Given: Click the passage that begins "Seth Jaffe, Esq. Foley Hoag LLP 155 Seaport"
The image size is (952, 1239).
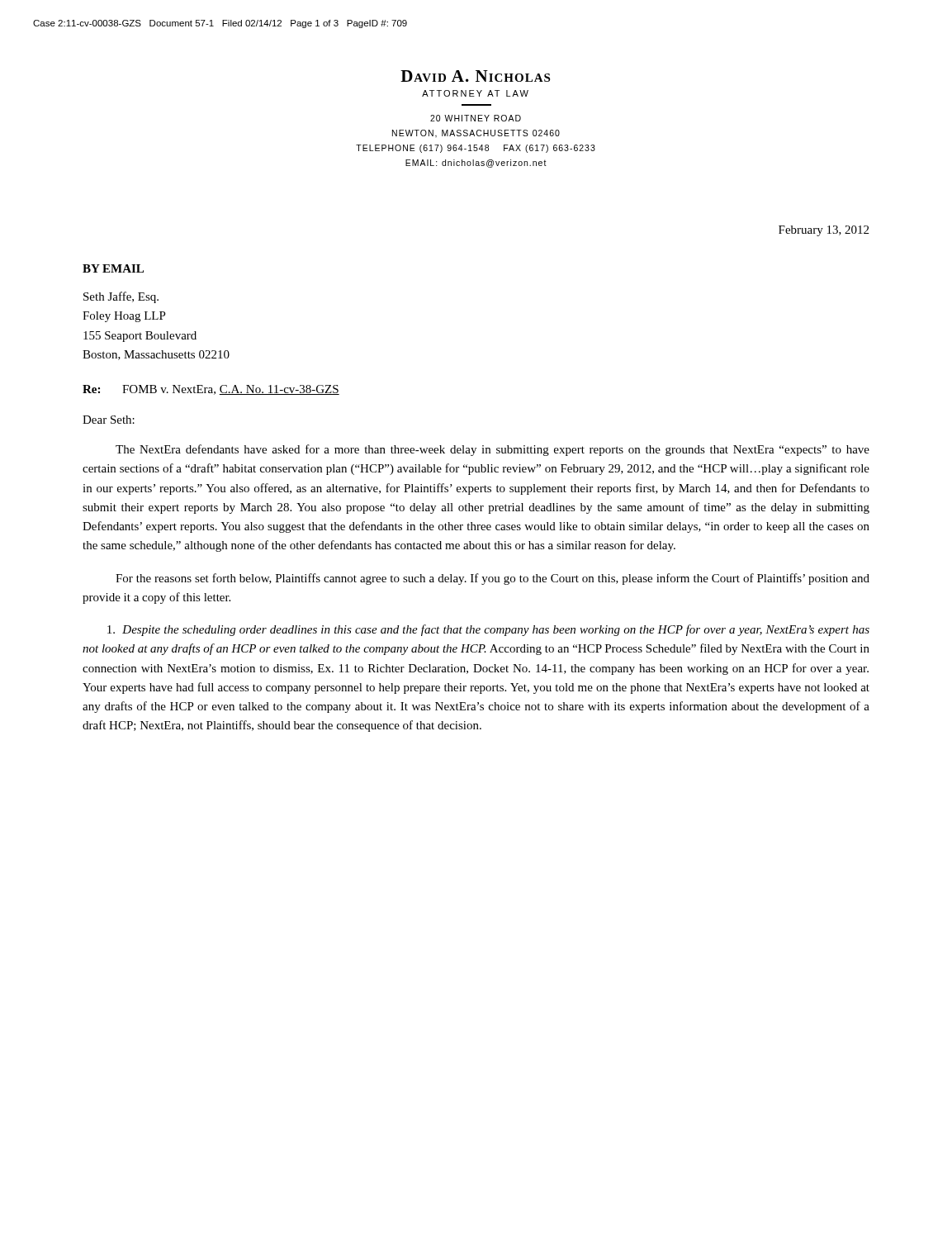Looking at the screenshot, I should [x=156, y=325].
